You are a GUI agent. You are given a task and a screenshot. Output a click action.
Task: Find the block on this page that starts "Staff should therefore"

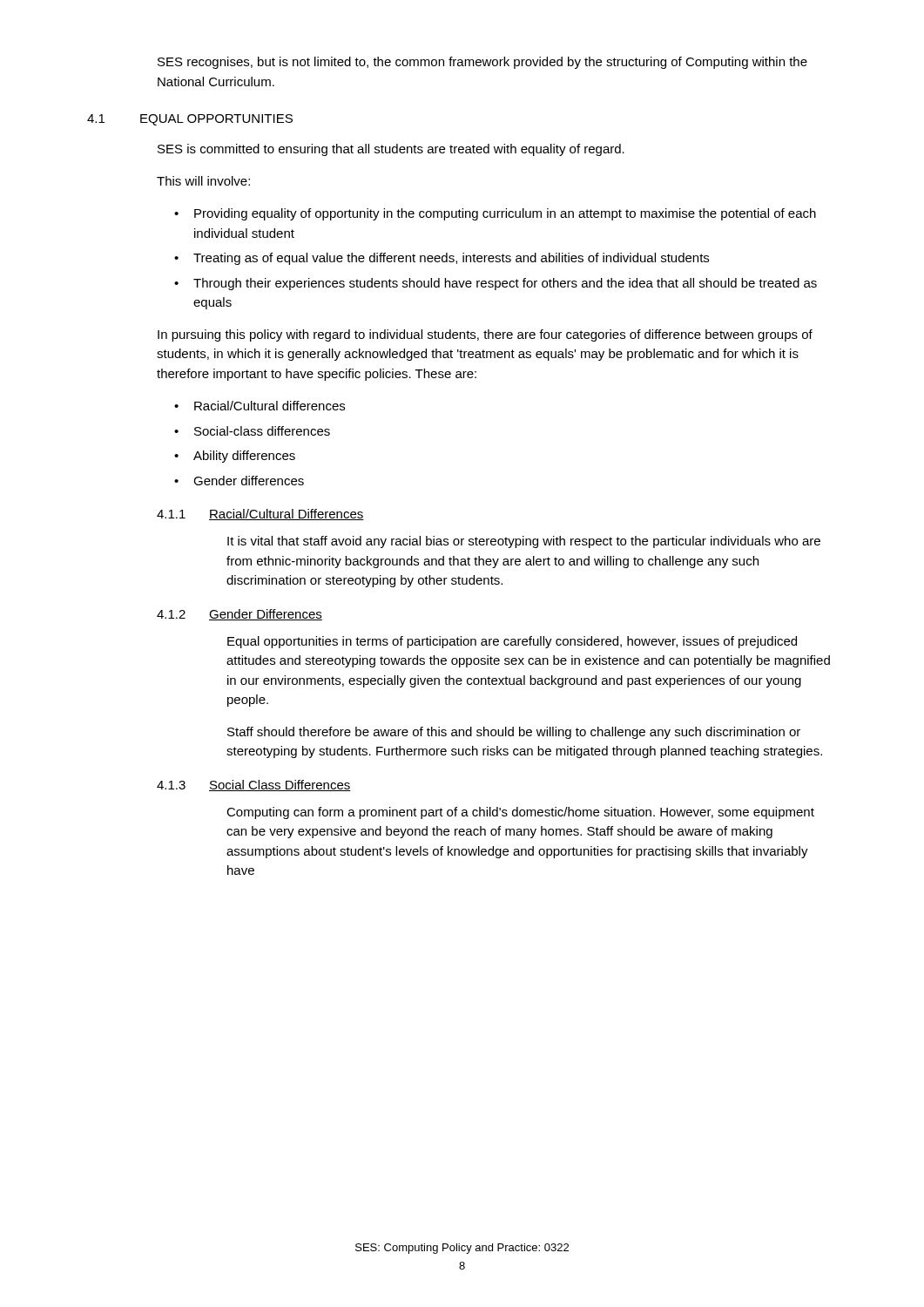(x=525, y=741)
